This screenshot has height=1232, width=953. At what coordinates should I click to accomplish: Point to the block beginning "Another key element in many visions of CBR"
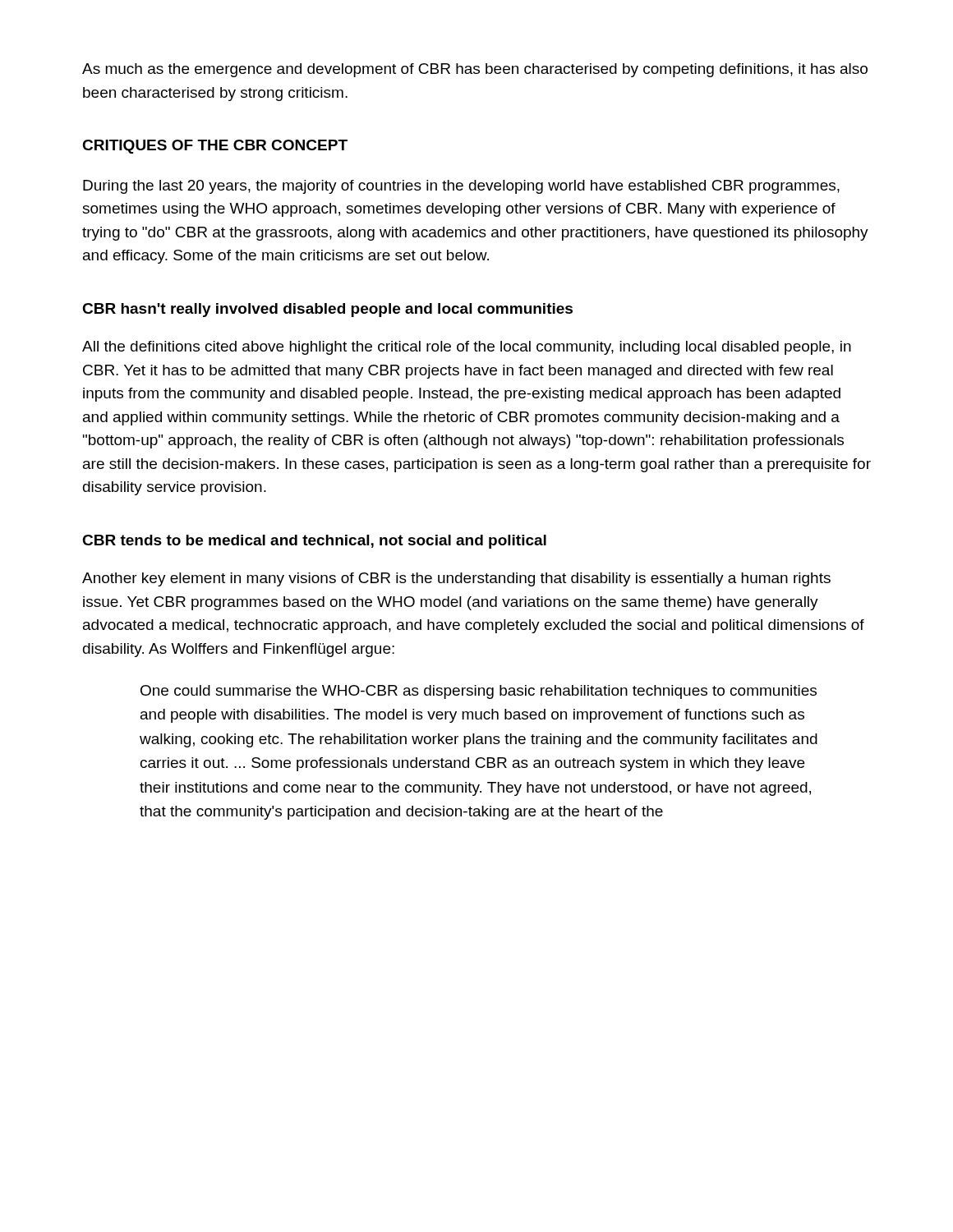[x=473, y=613]
